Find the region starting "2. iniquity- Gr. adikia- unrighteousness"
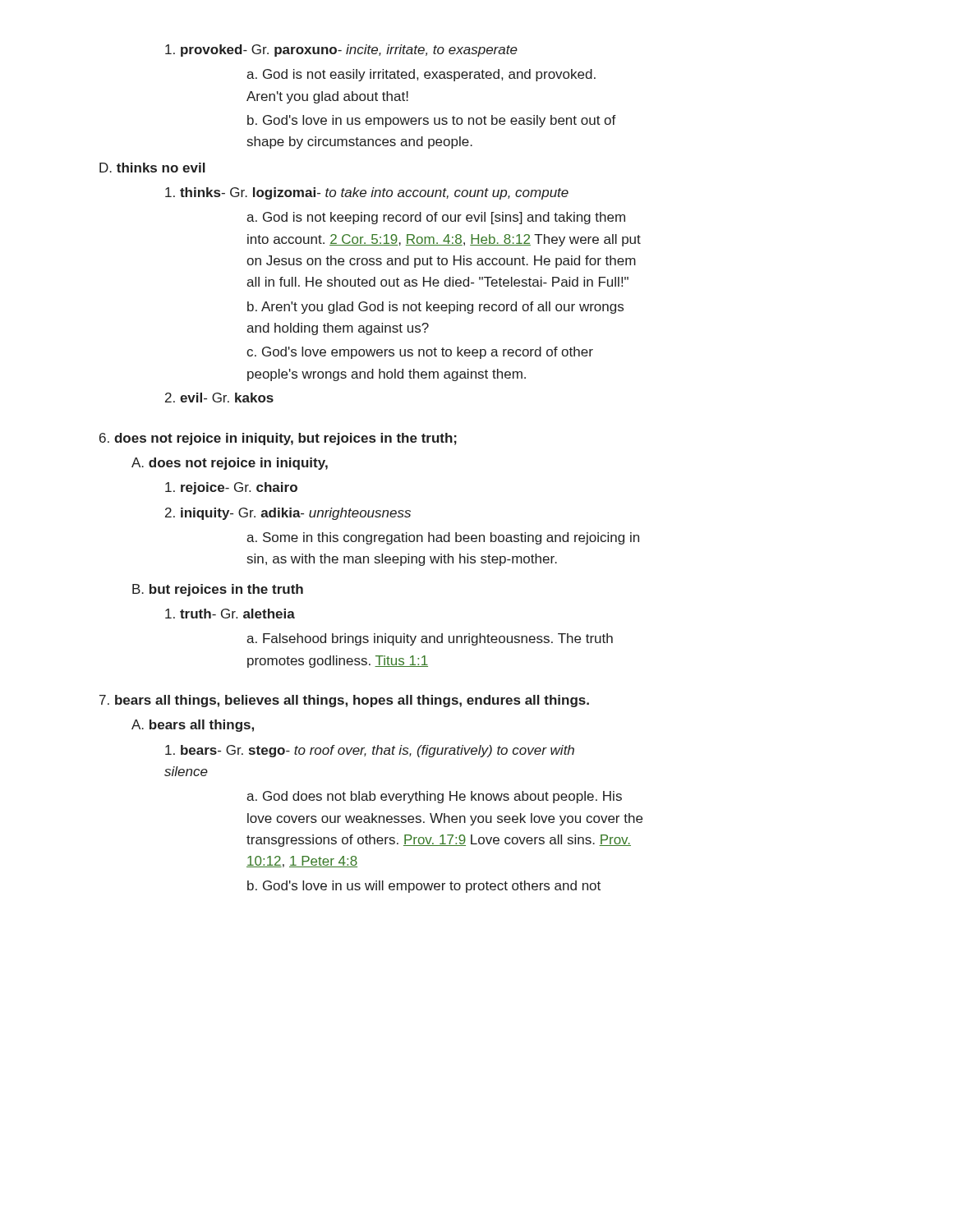Viewport: 953px width, 1232px height. pos(288,513)
